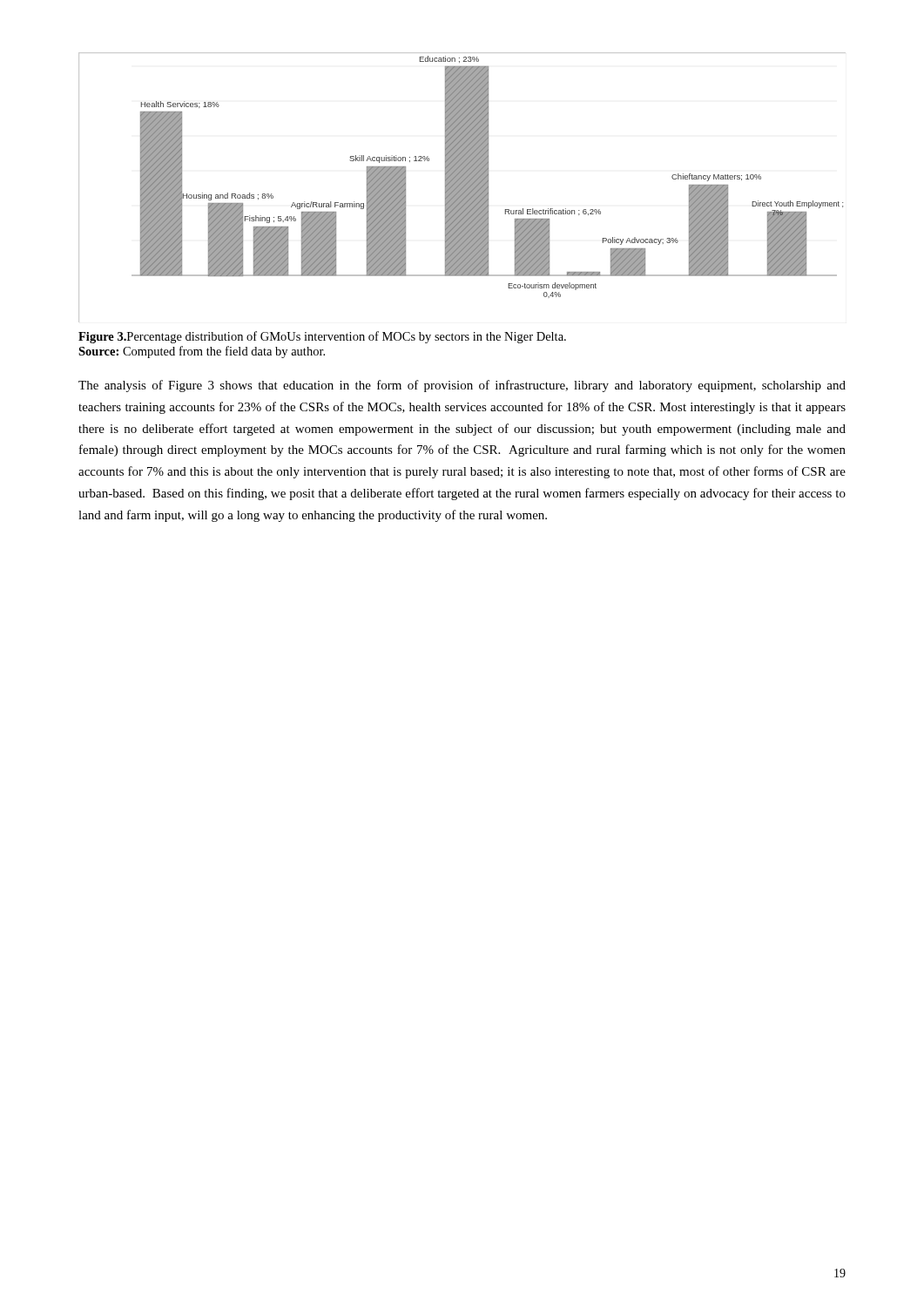Select the caption containing "Figure 3.Percentage distribution of GMoUs intervention"
924x1307 pixels.
click(x=323, y=344)
